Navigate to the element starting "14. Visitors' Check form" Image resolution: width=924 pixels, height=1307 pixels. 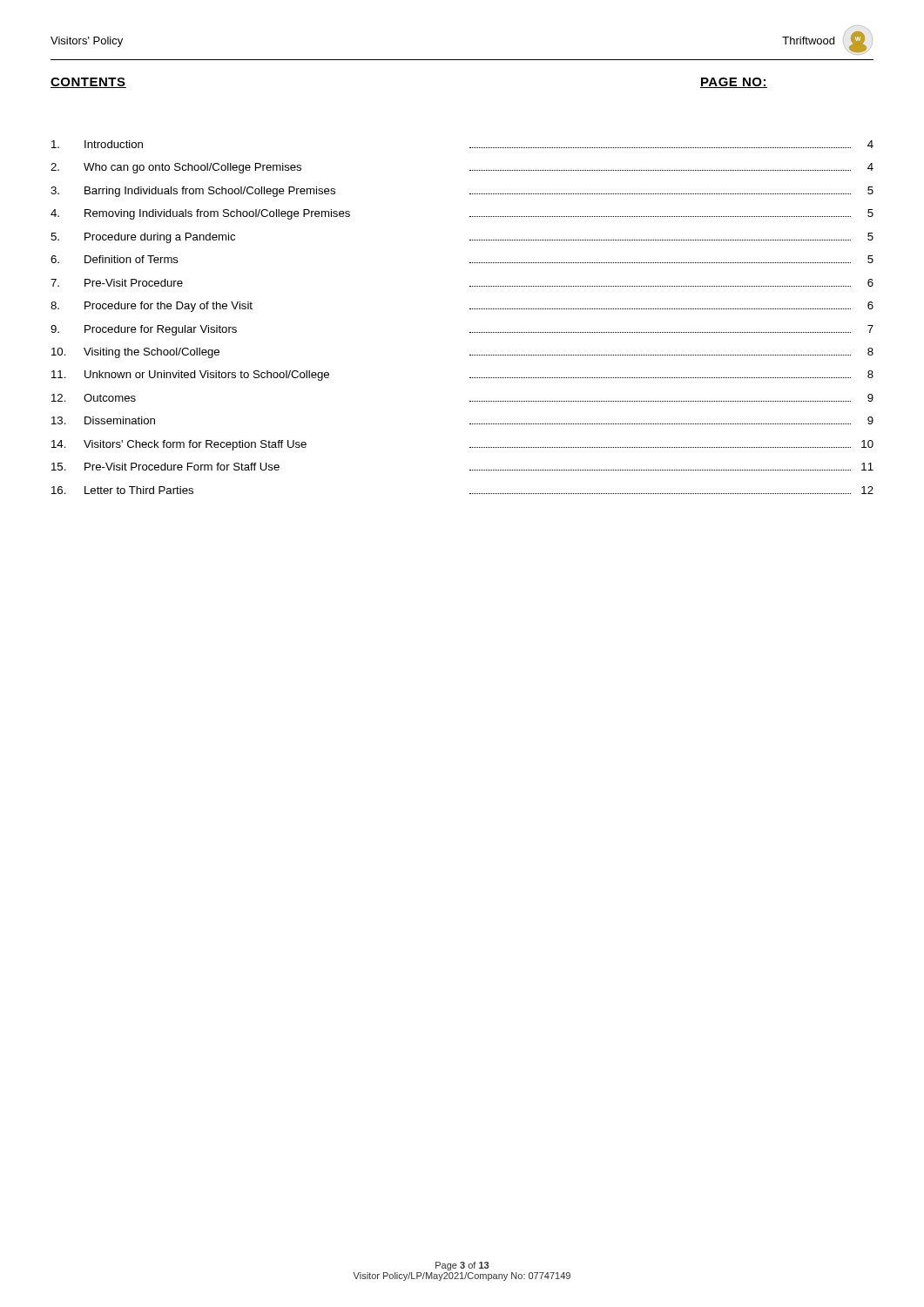click(462, 444)
